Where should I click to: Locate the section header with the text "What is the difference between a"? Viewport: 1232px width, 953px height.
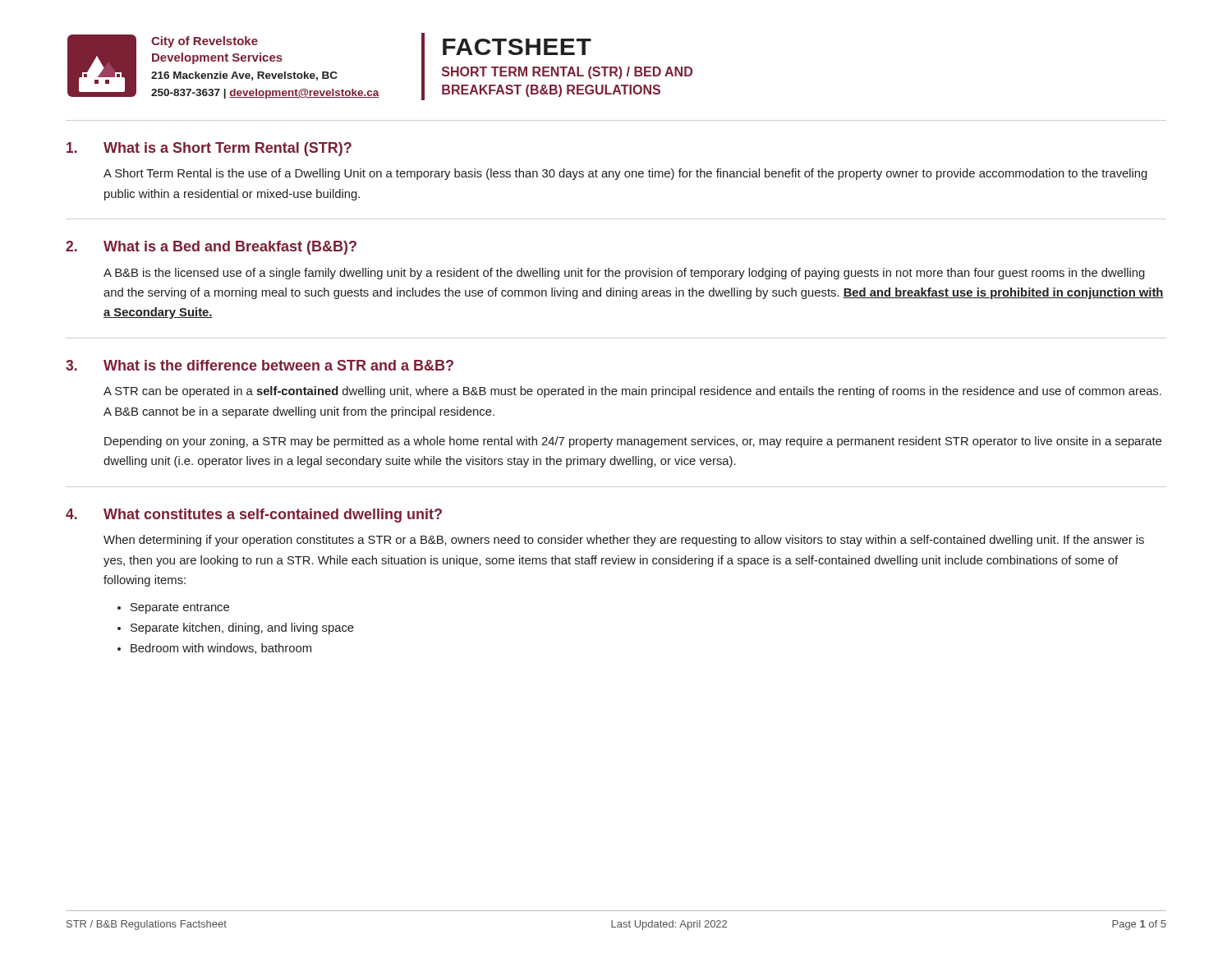279,365
